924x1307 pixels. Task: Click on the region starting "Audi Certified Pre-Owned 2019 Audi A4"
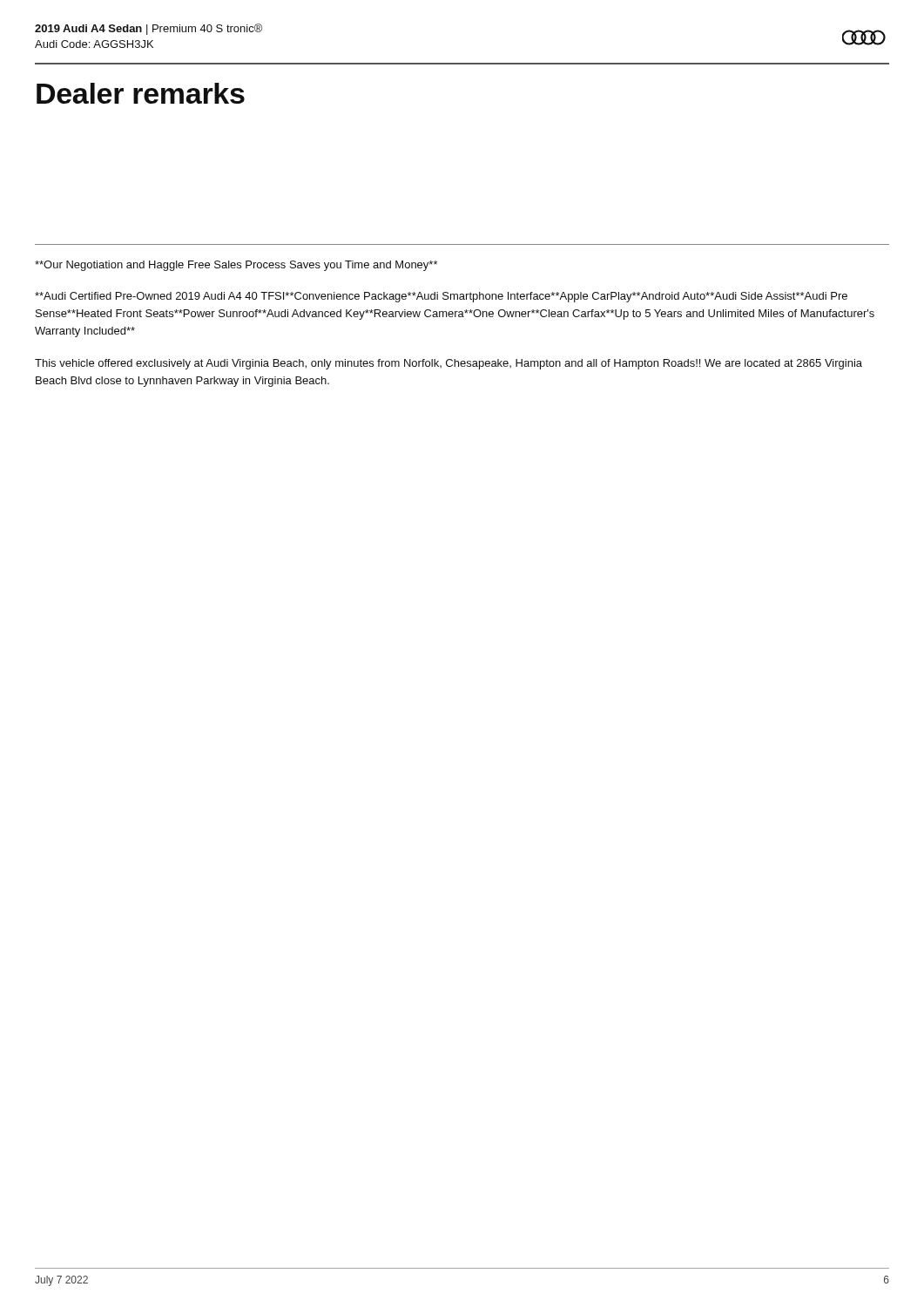click(x=462, y=314)
